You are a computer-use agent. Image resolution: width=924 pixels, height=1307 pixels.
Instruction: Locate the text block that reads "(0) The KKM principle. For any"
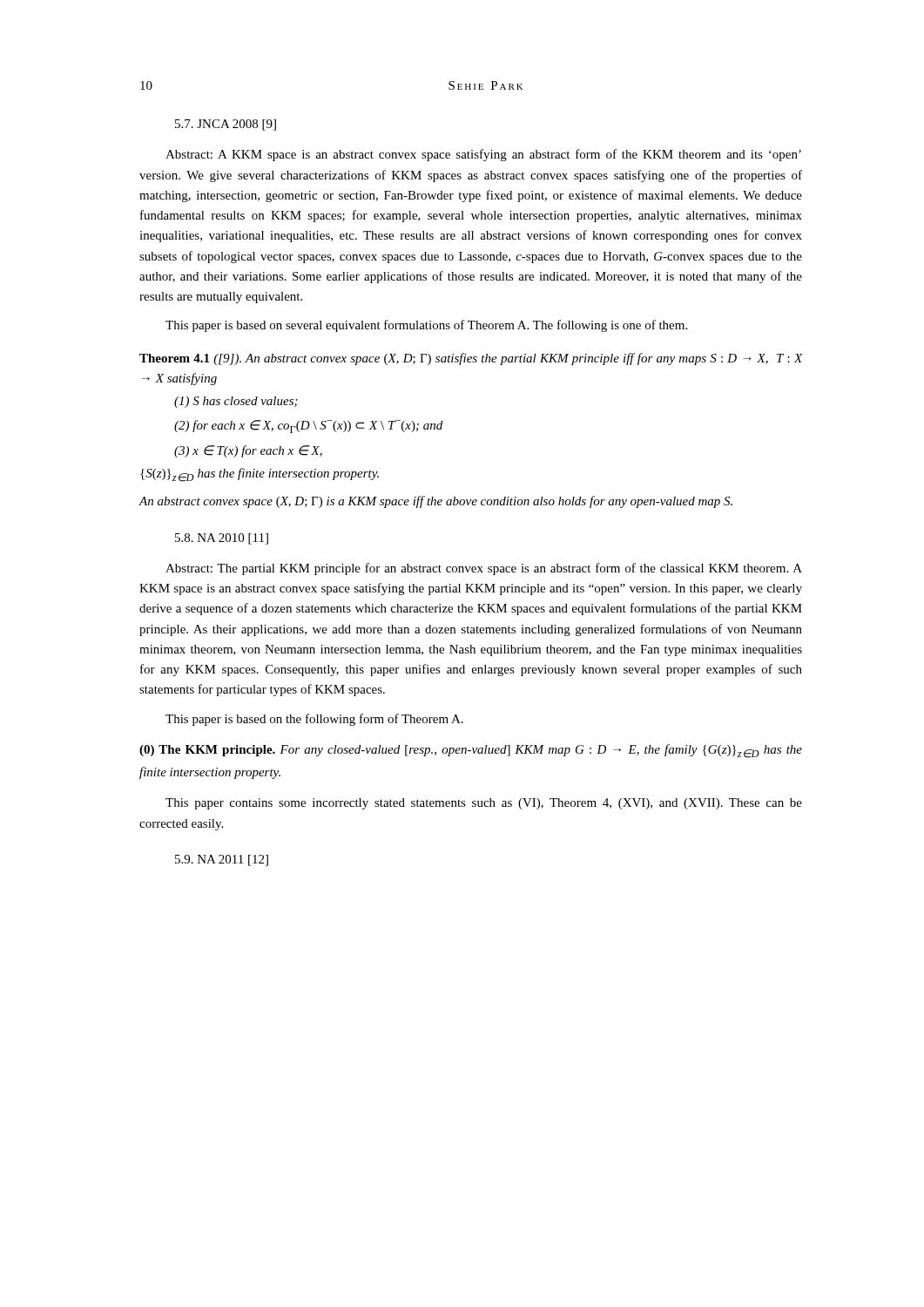coord(471,761)
